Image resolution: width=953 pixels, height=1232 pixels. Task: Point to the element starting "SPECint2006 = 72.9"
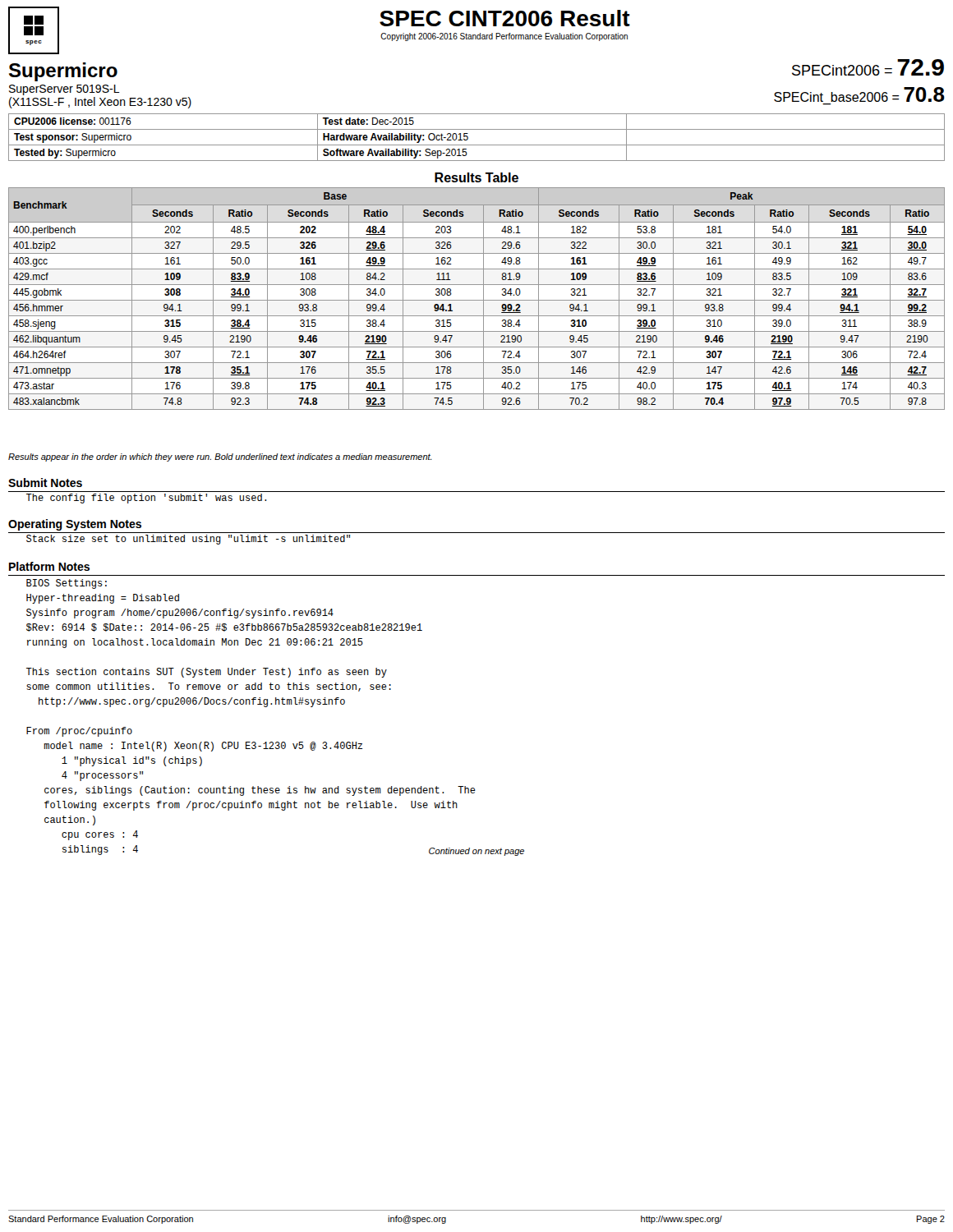point(868,67)
